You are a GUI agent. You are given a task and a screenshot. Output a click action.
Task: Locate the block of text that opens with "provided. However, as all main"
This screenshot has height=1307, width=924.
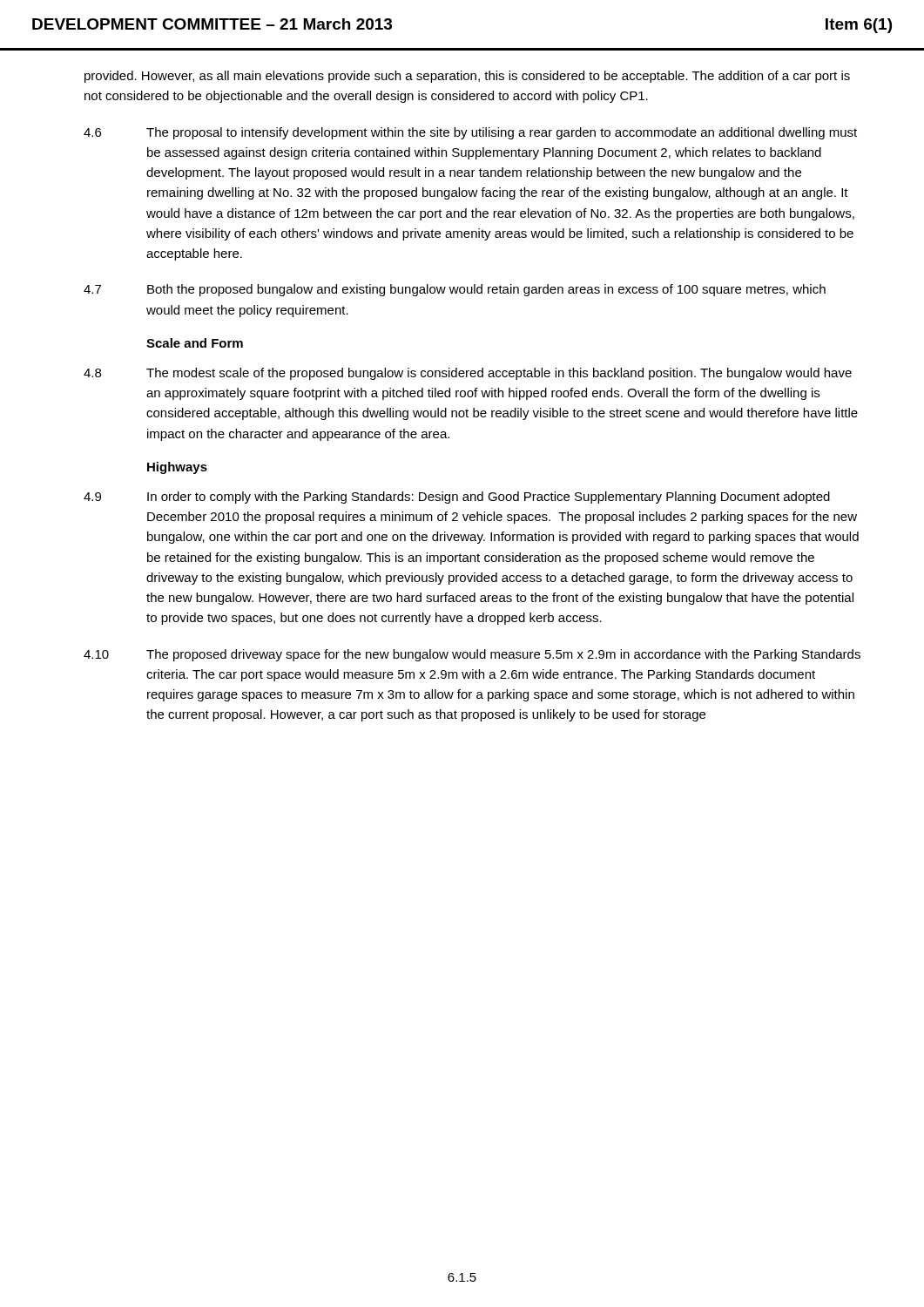[467, 85]
